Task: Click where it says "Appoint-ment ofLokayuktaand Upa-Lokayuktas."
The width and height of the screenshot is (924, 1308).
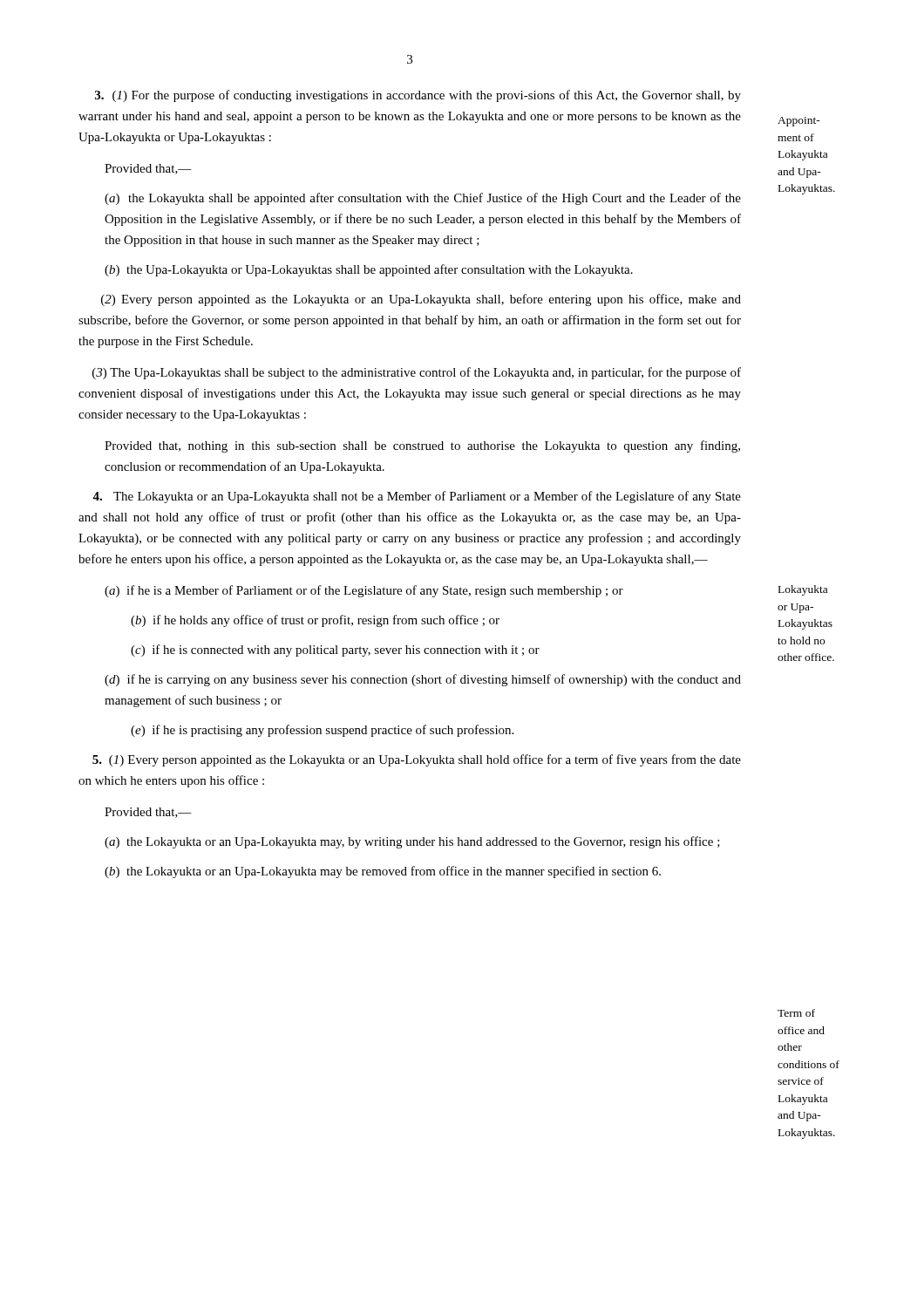Action: 806,154
